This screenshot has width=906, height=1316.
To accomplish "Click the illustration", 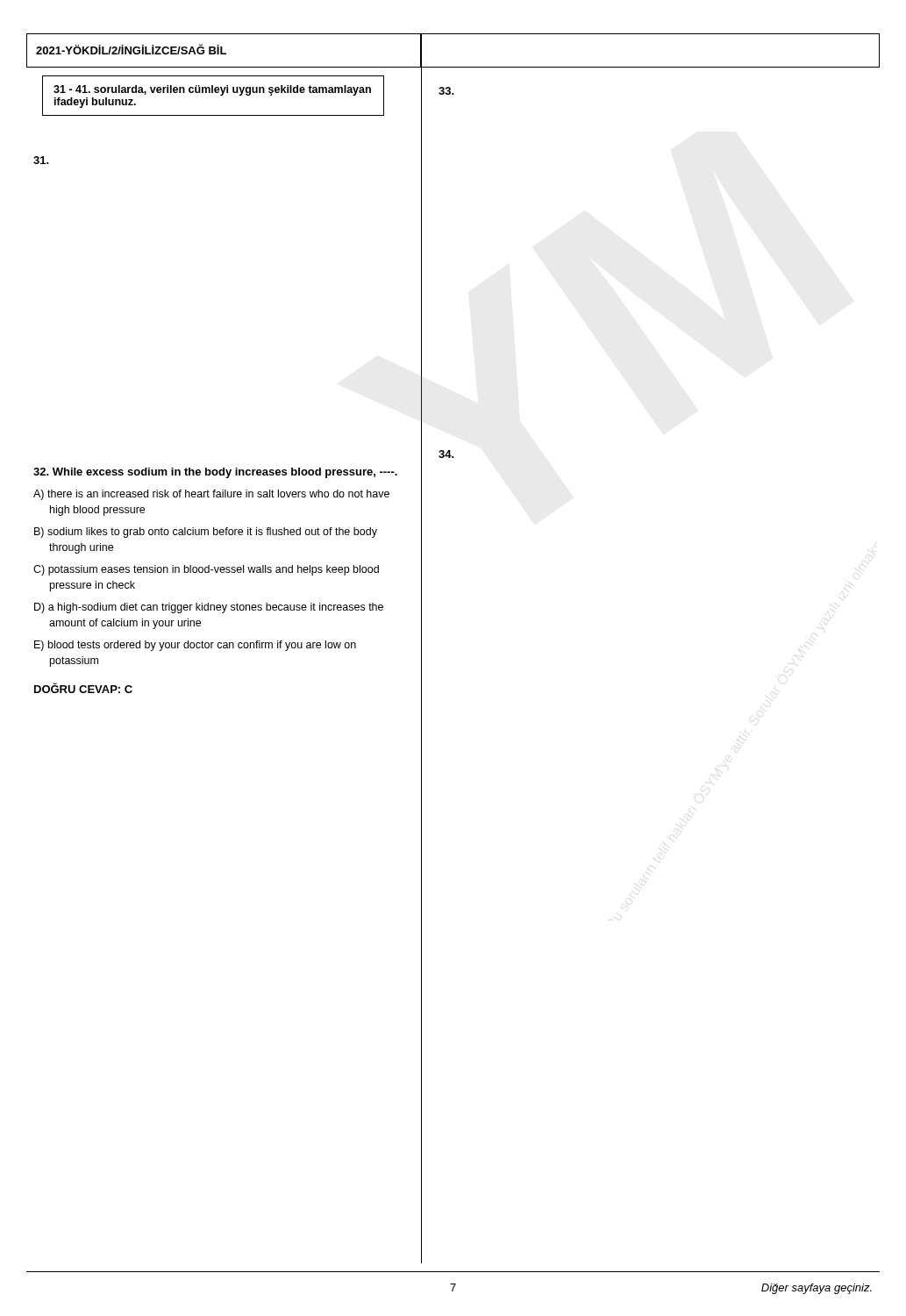I will [x=593, y=689].
